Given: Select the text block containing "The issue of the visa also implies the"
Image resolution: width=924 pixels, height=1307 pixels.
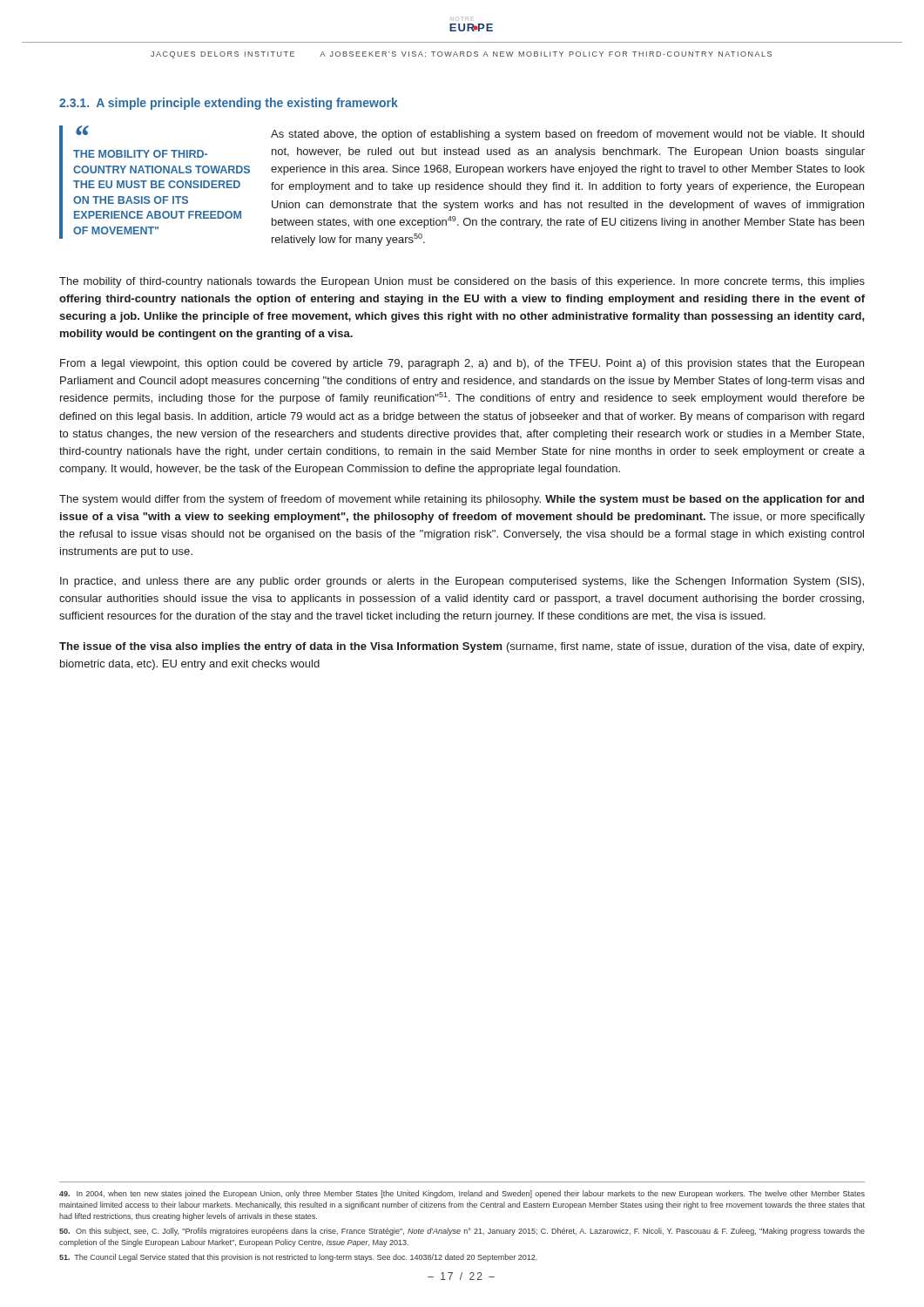Looking at the screenshot, I should click(462, 655).
